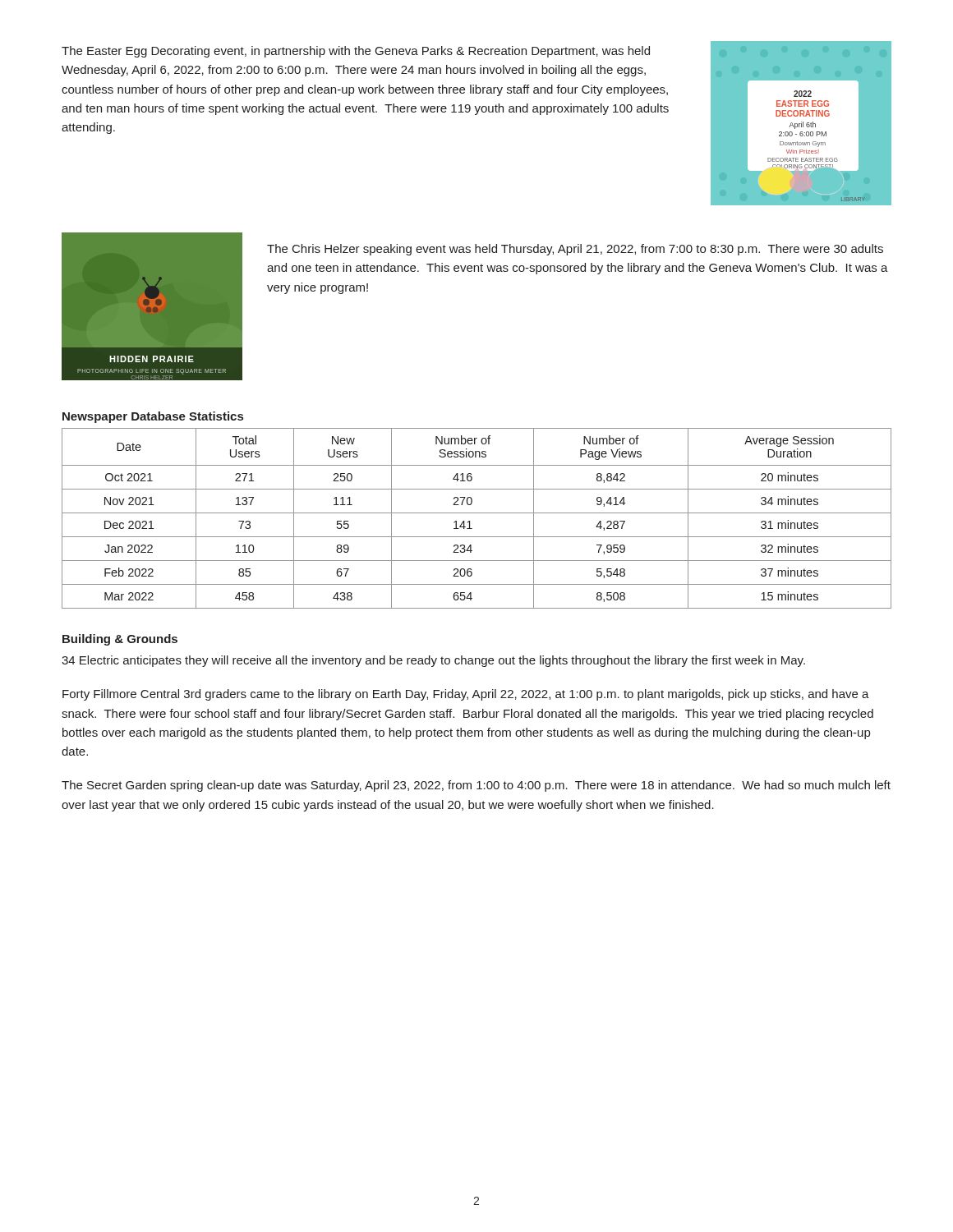Locate the section header that reads "Newspaper Database Statistics"
953x1232 pixels.
153,416
